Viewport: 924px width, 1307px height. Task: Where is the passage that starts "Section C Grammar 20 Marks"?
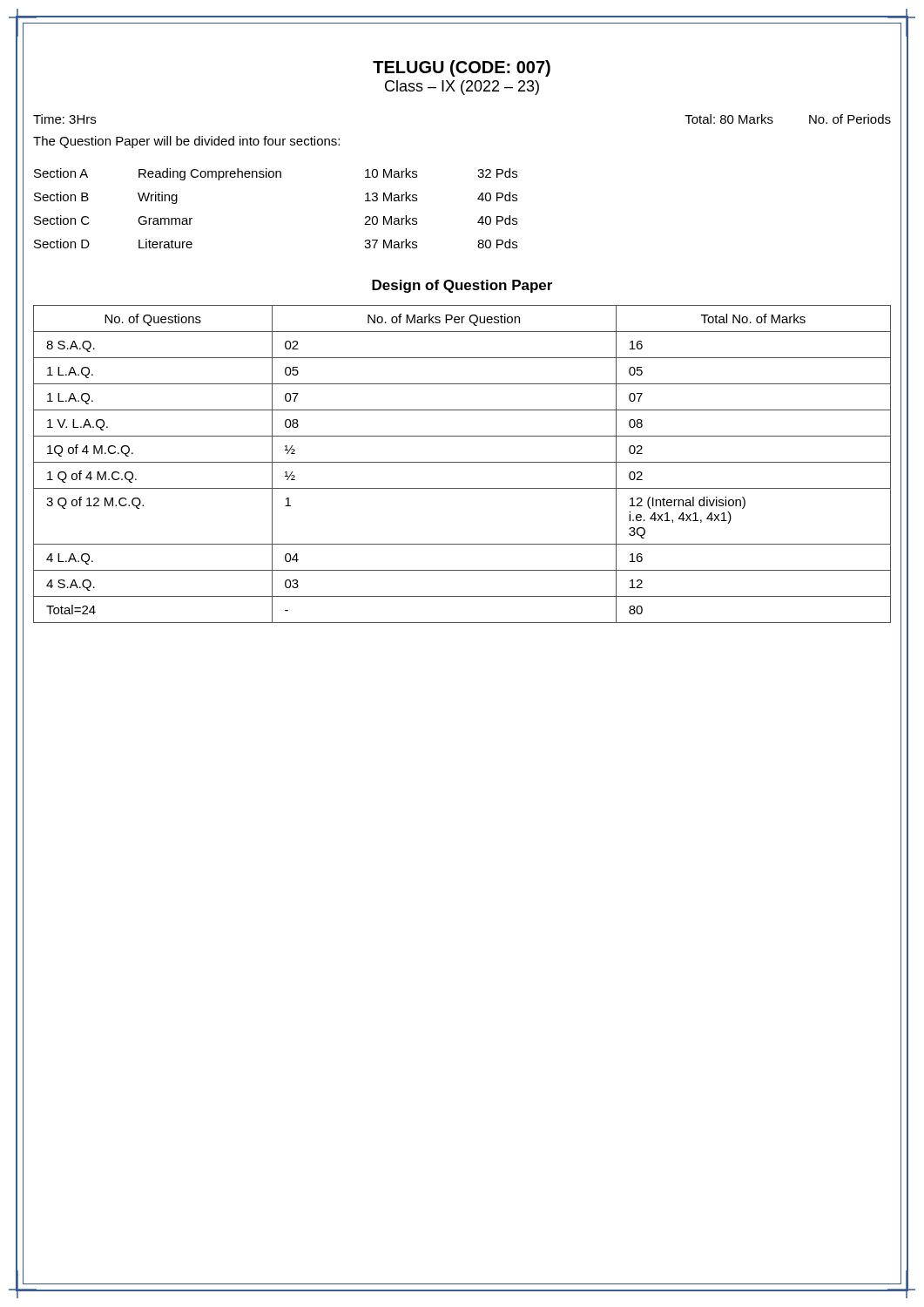coord(61,220)
